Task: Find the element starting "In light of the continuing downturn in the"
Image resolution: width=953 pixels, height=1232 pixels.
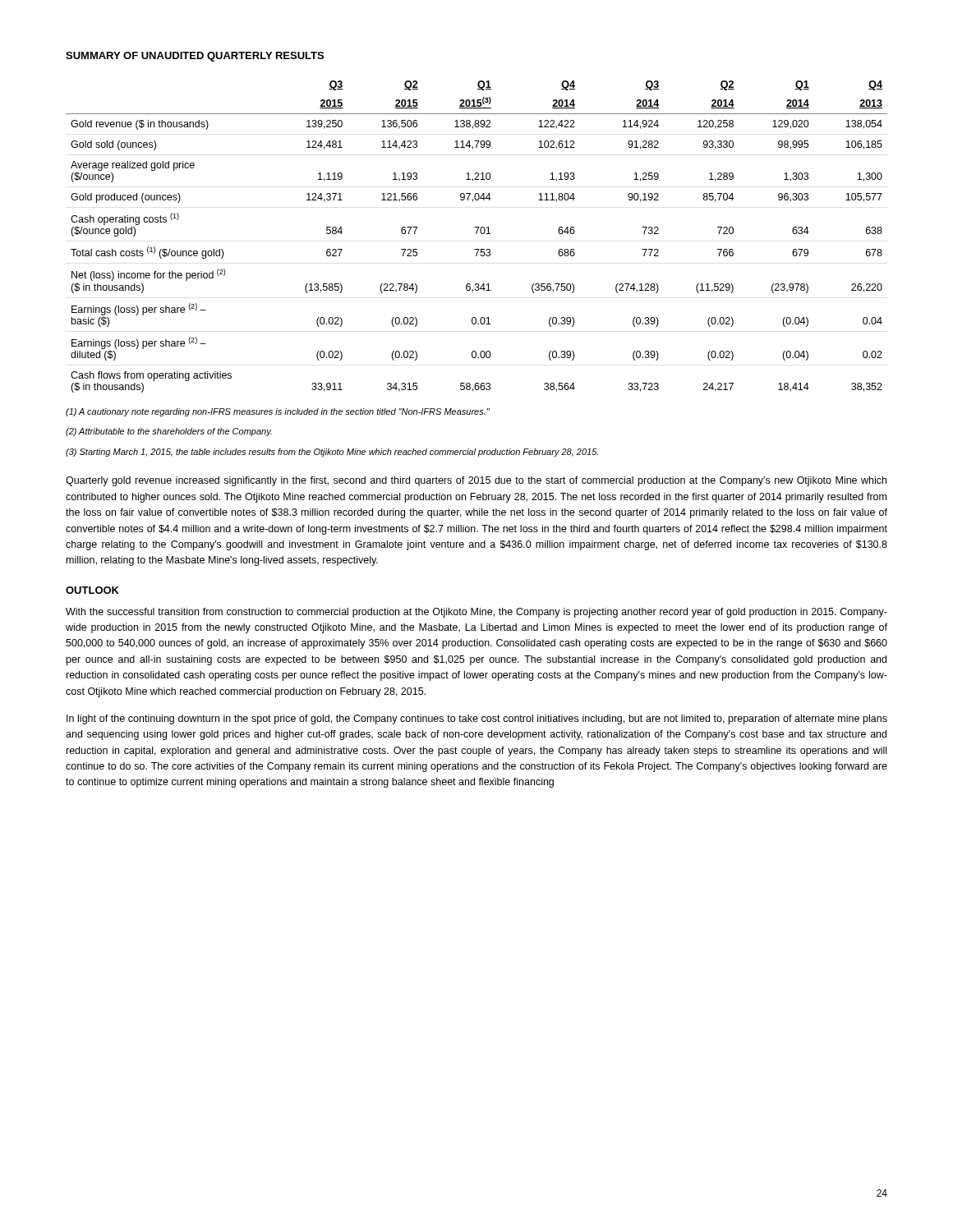Action: (476, 750)
